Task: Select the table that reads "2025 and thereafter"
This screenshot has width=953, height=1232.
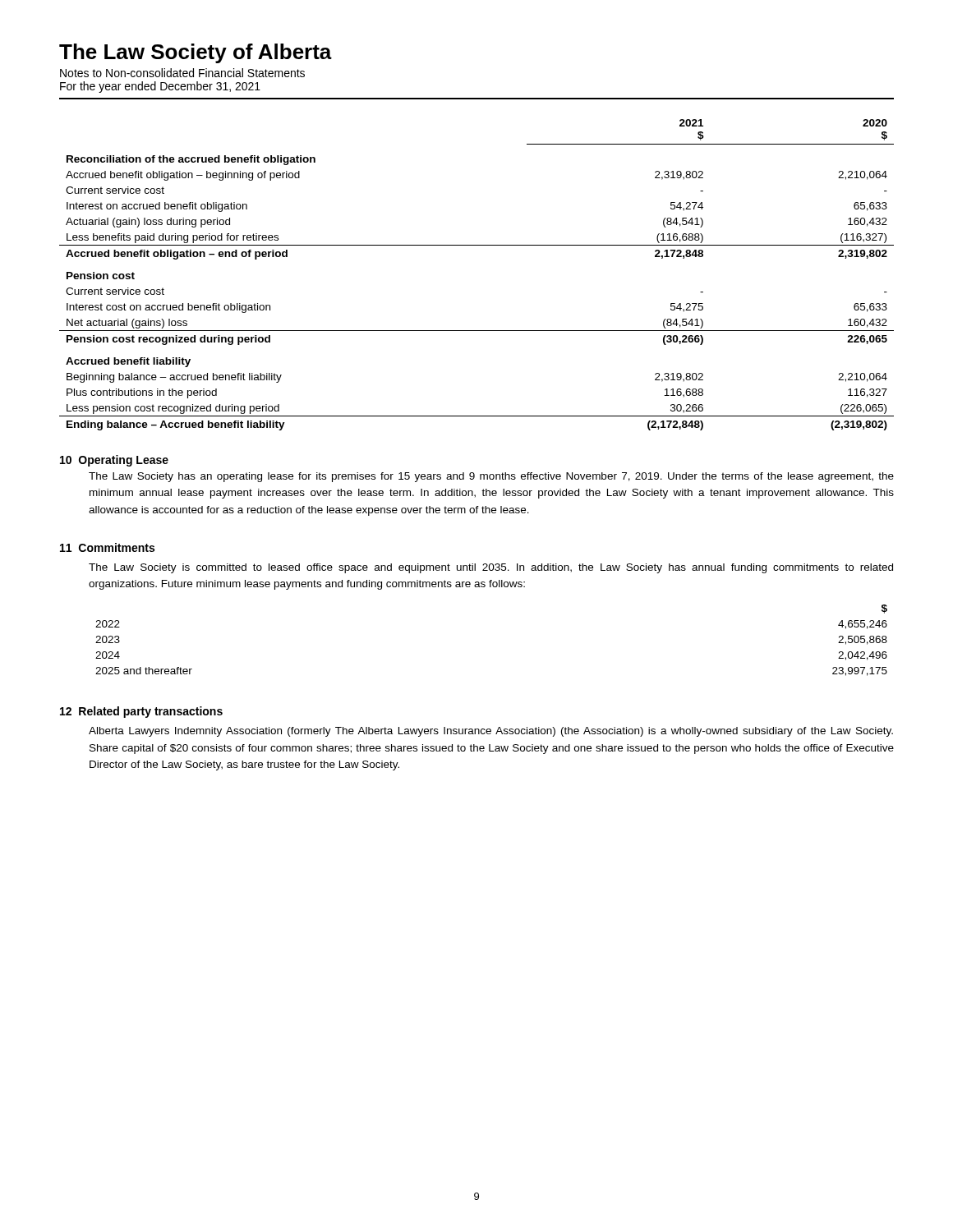Action: pyautogui.click(x=491, y=640)
